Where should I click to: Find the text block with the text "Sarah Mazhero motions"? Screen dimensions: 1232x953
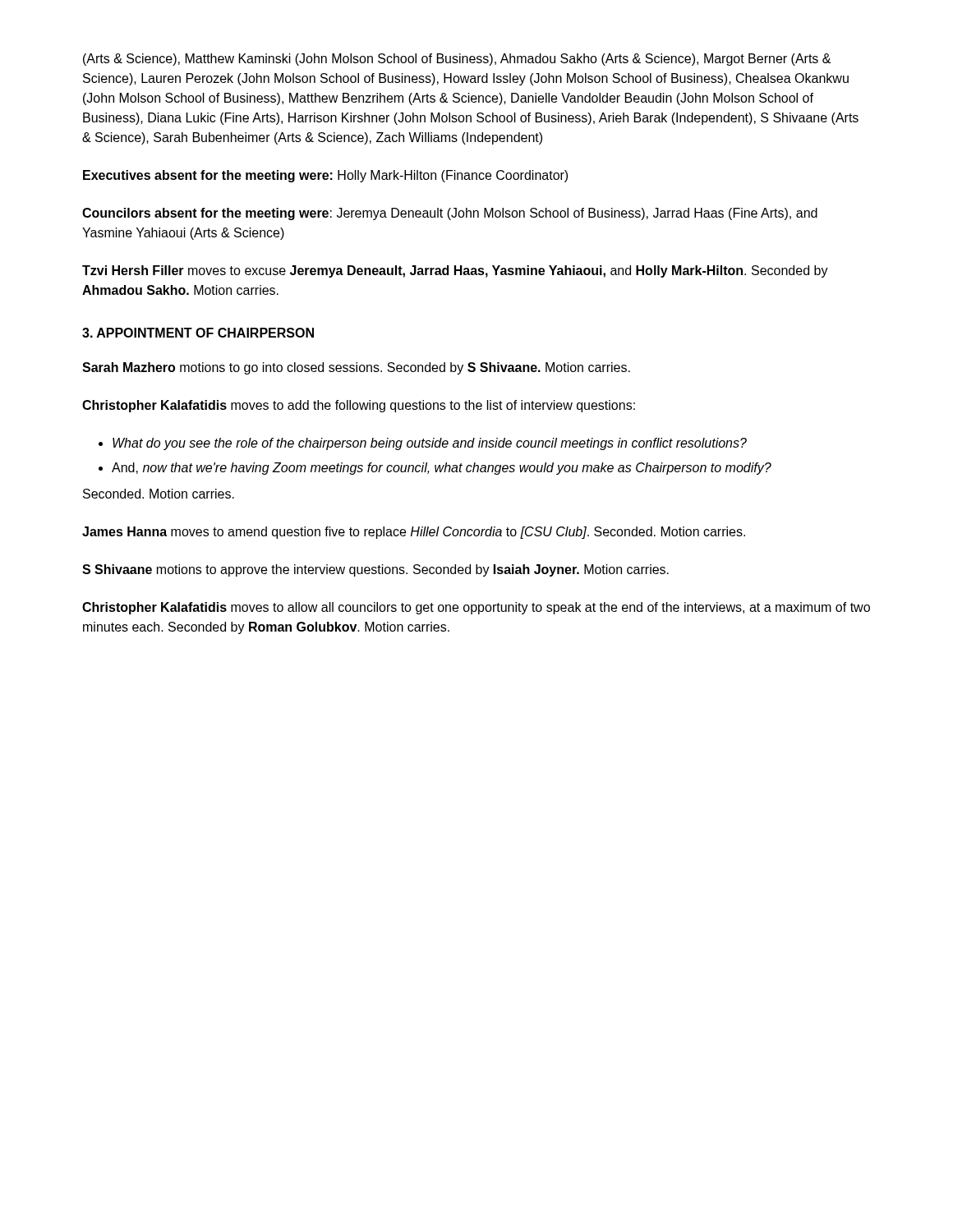357,368
